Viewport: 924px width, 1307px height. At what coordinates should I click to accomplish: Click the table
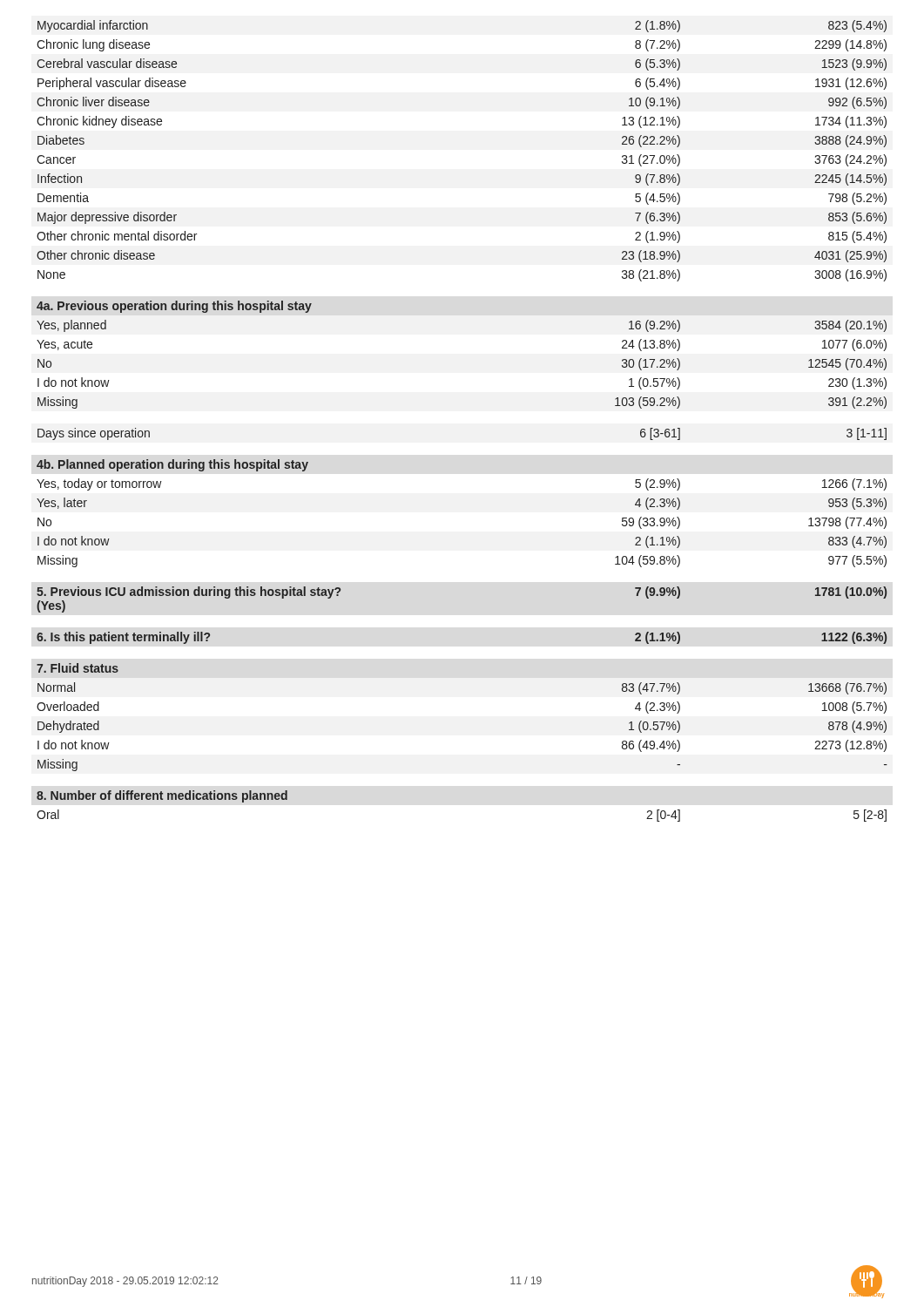click(x=462, y=420)
